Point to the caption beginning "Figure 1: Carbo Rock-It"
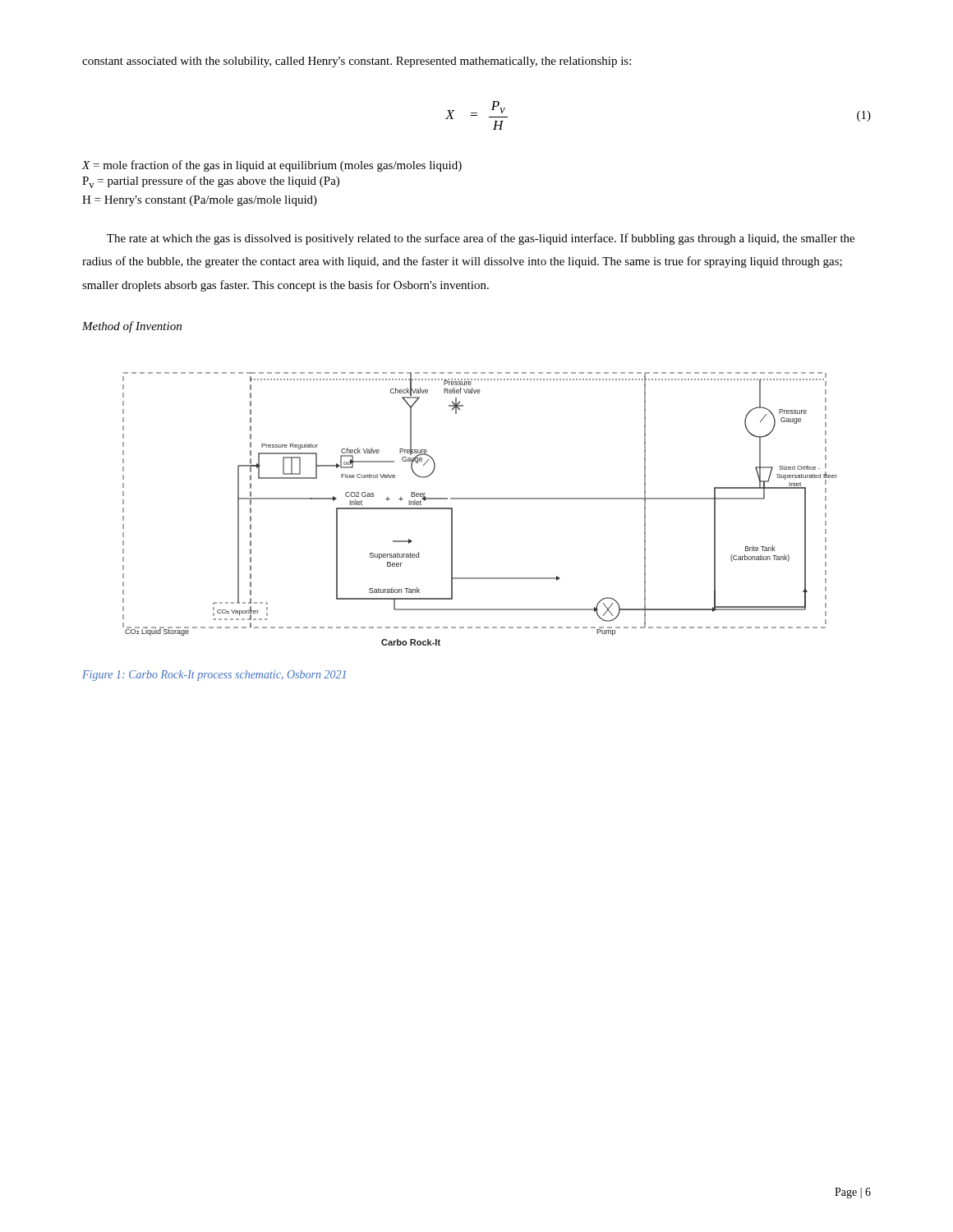This screenshot has height=1232, width=953. [215, 675]
